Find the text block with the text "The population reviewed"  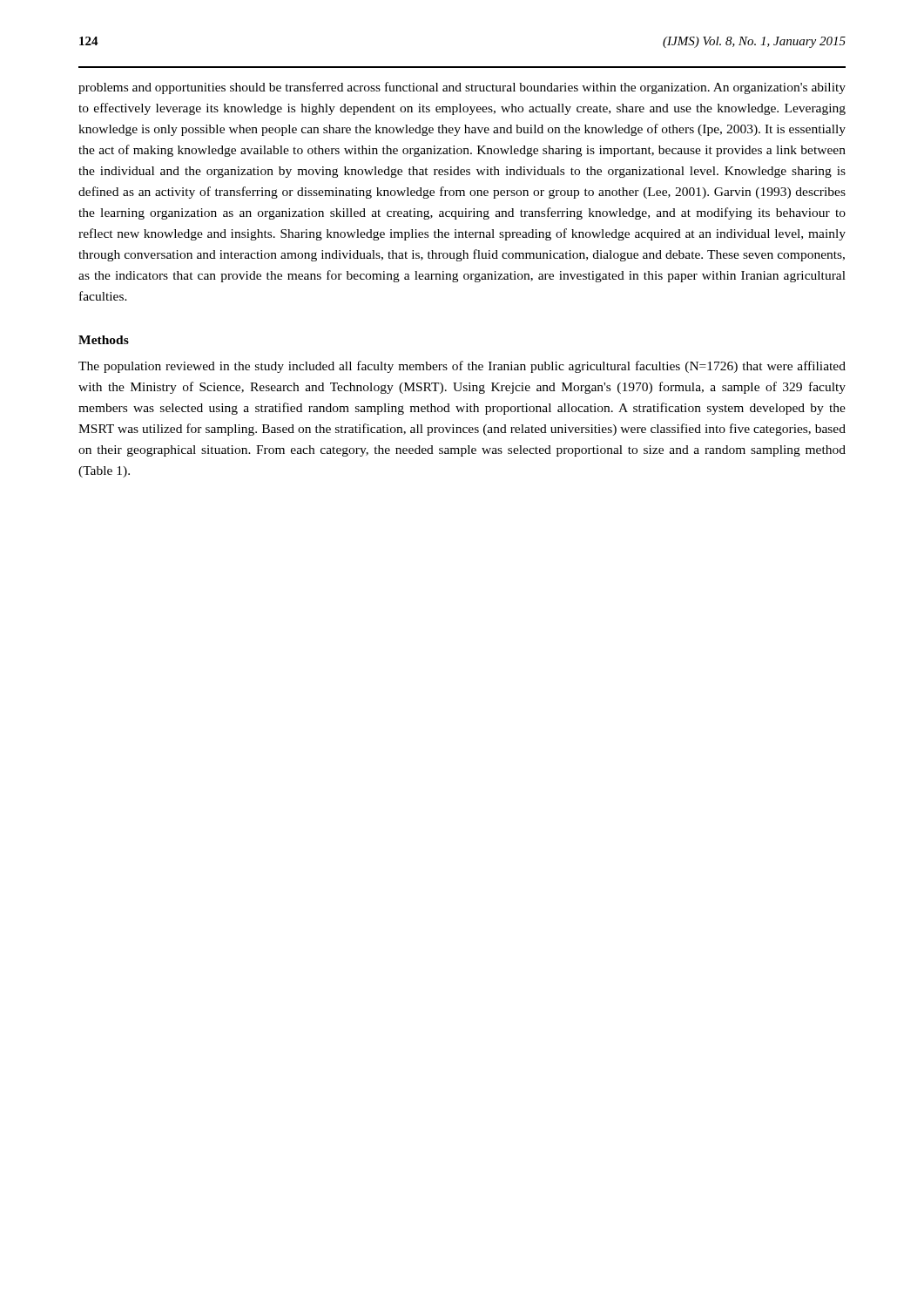462,418
